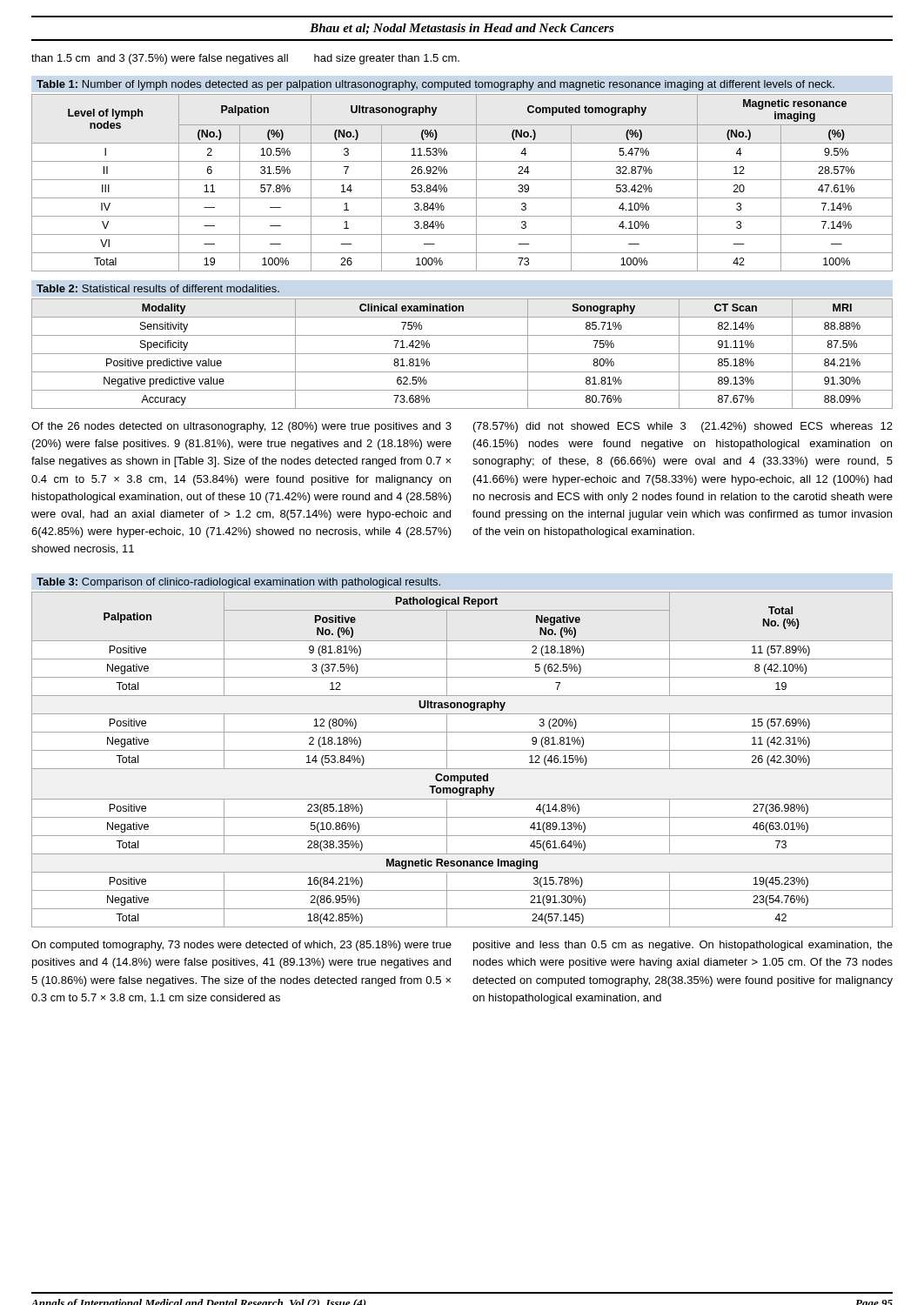This screenshot has width=924, height=1305.
Task: Select the text starting "than 1.5 cm"
Action: click(x=246, y=58)
